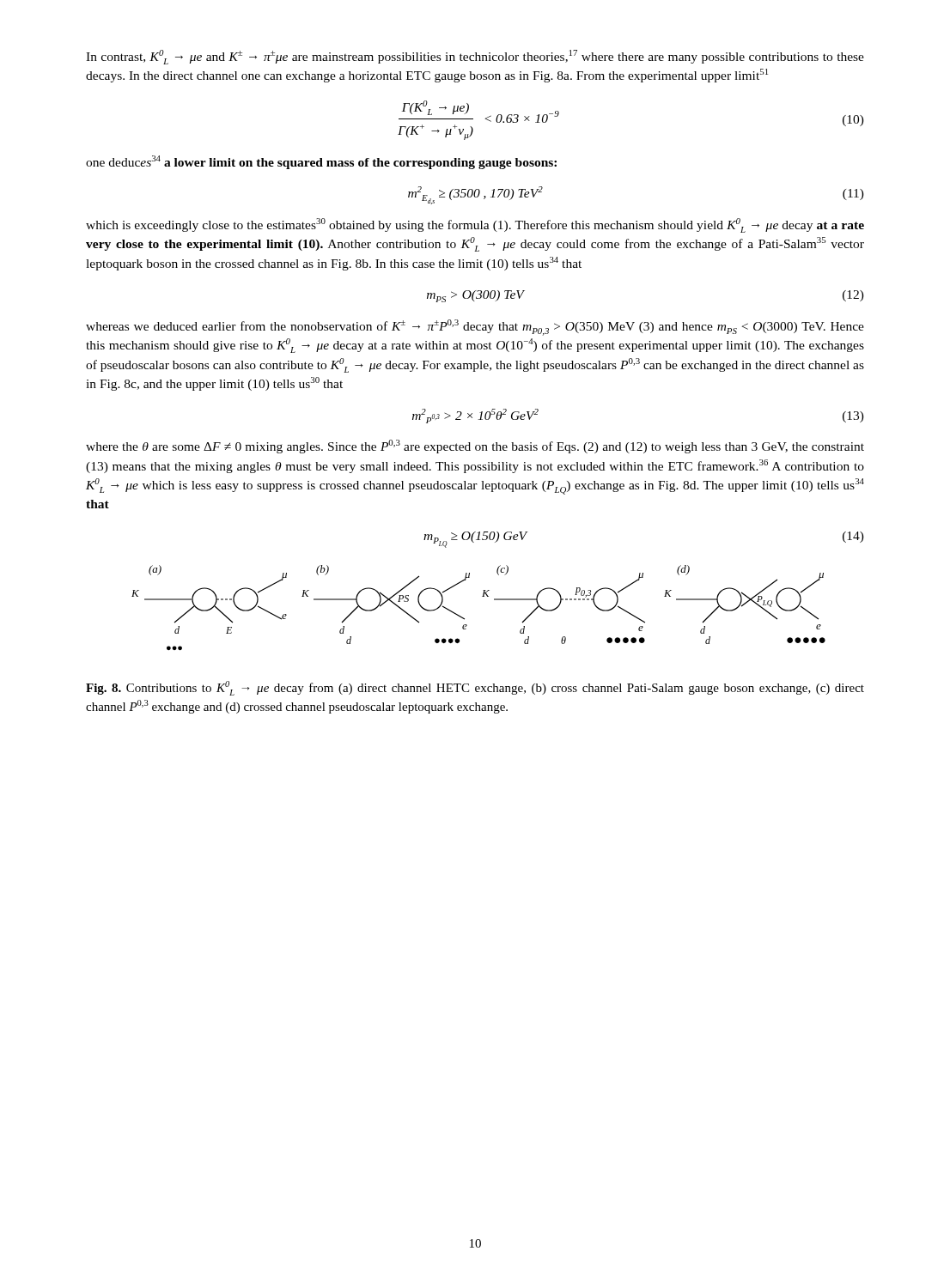Click on the text block starting "whereas we deduced earlier from the"
Image resolution: width=950 pixels, height=1288 pixels.
tap(475, 354)
